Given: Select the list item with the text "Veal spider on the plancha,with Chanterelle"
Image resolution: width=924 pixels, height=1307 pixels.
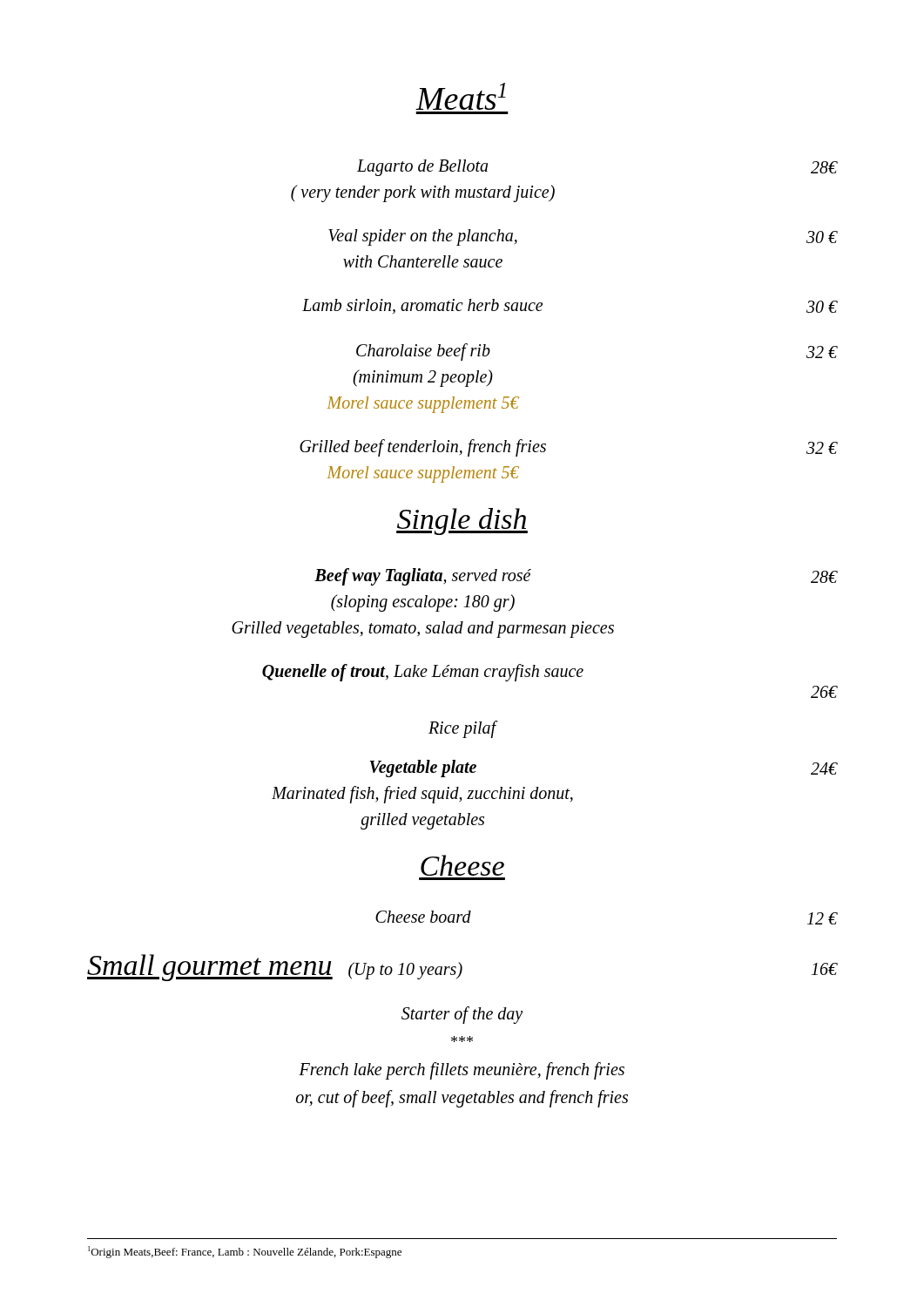Looking at the screenshot, I should click(462, 248).
